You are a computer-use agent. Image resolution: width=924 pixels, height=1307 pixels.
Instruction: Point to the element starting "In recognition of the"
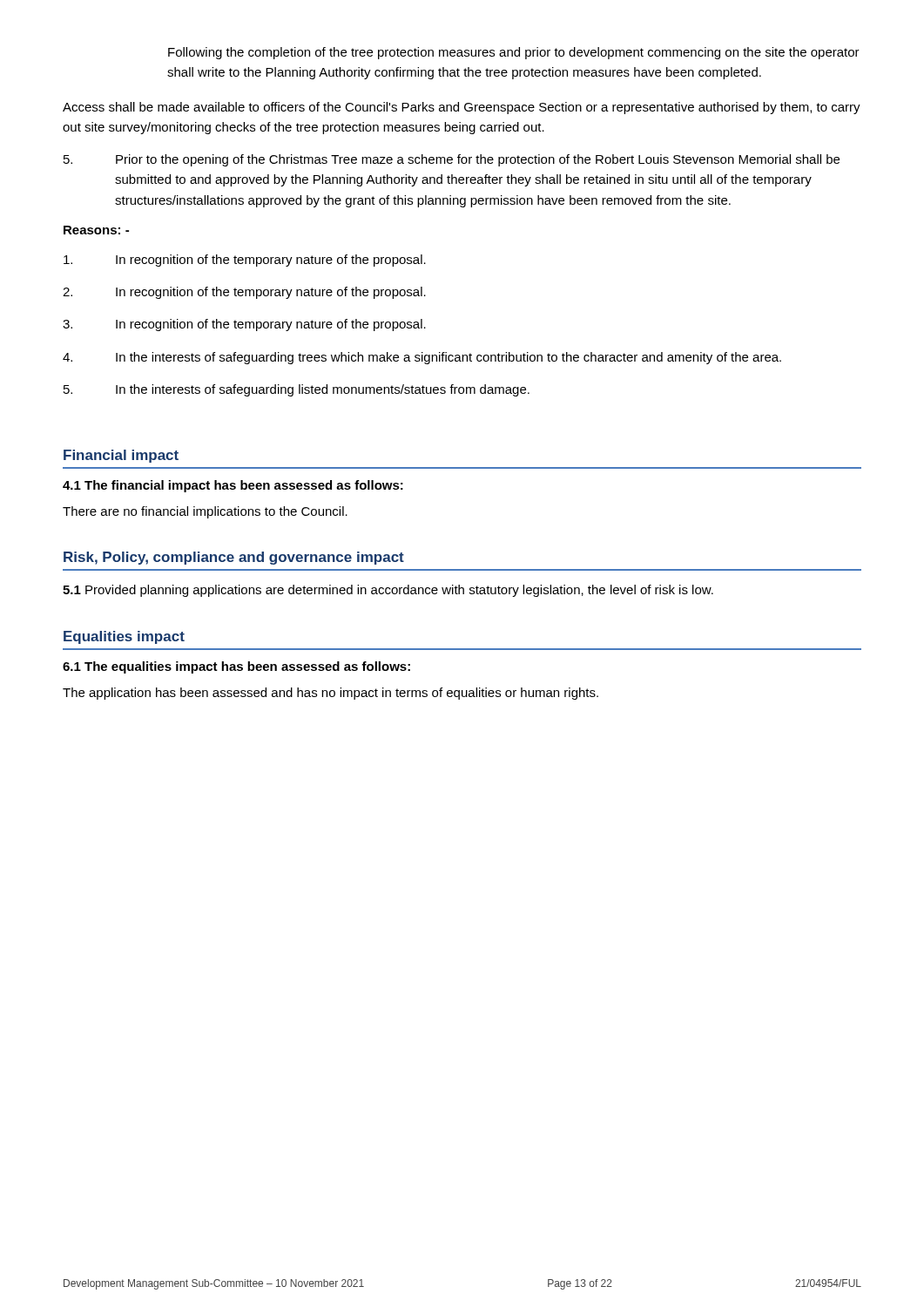coord(245,261)
